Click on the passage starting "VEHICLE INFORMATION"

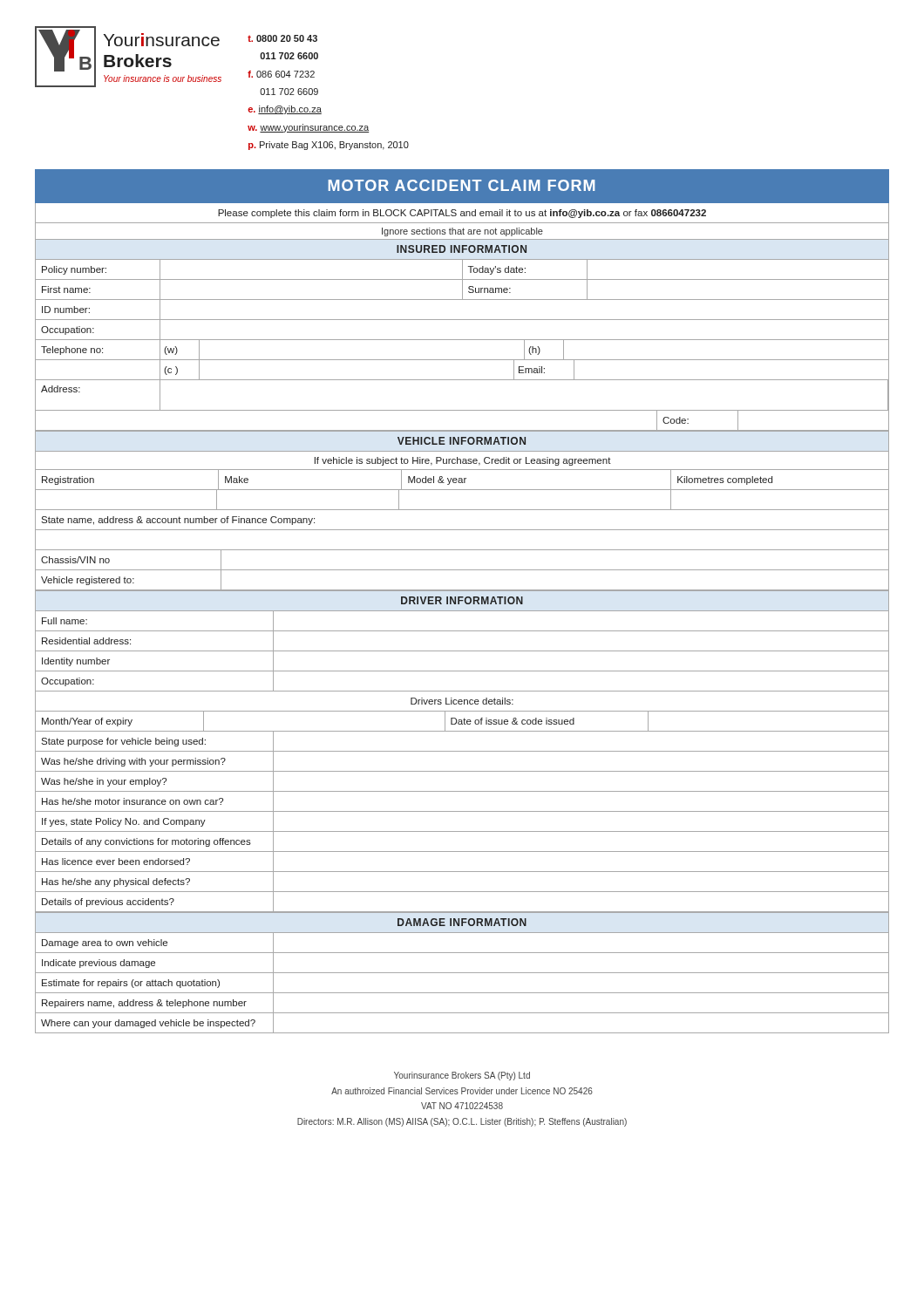(462, 442)
